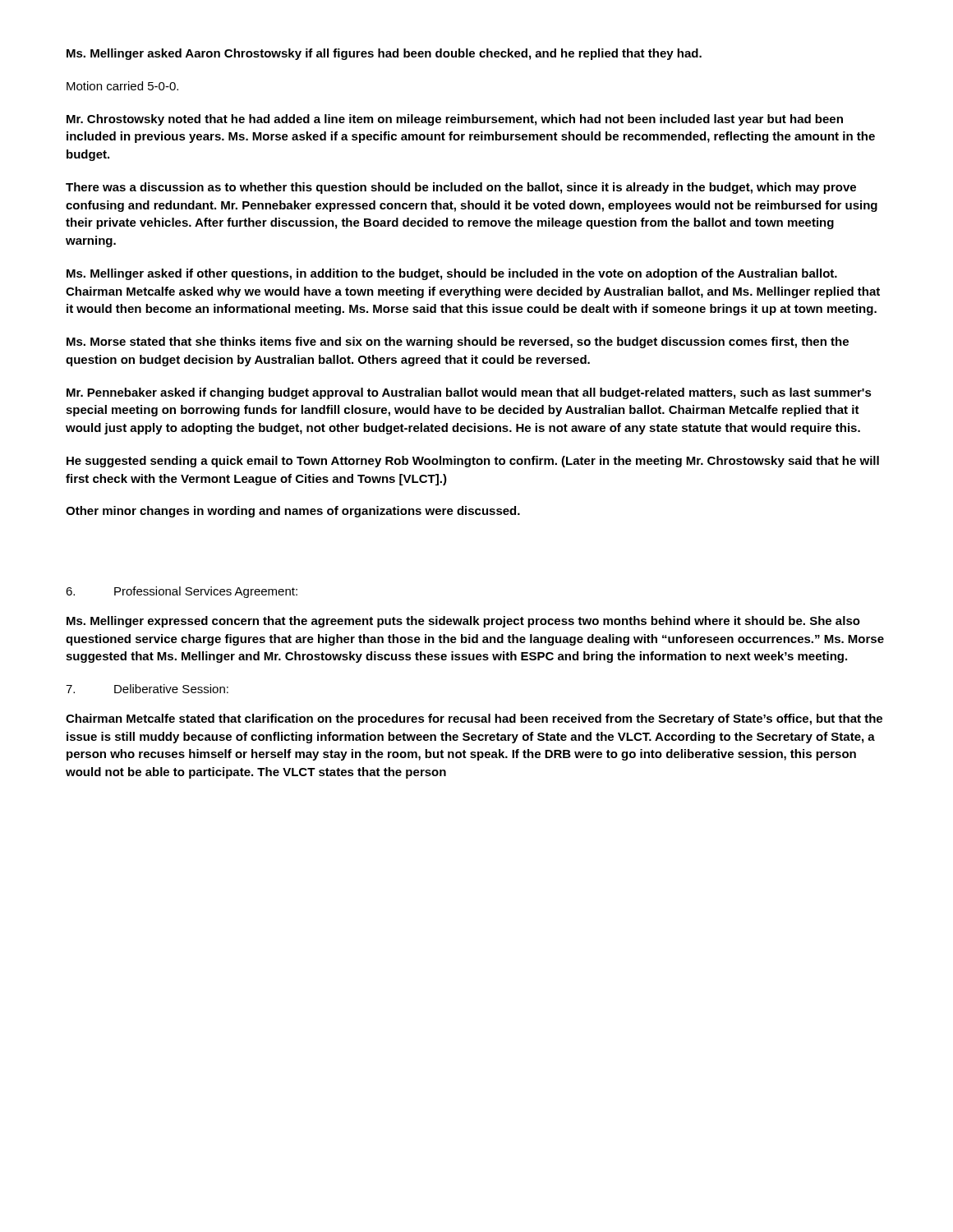The image size is (953, 1232).
Task: Select the element starting "Motion carried 5-0-0."
Action: point(123,86)
